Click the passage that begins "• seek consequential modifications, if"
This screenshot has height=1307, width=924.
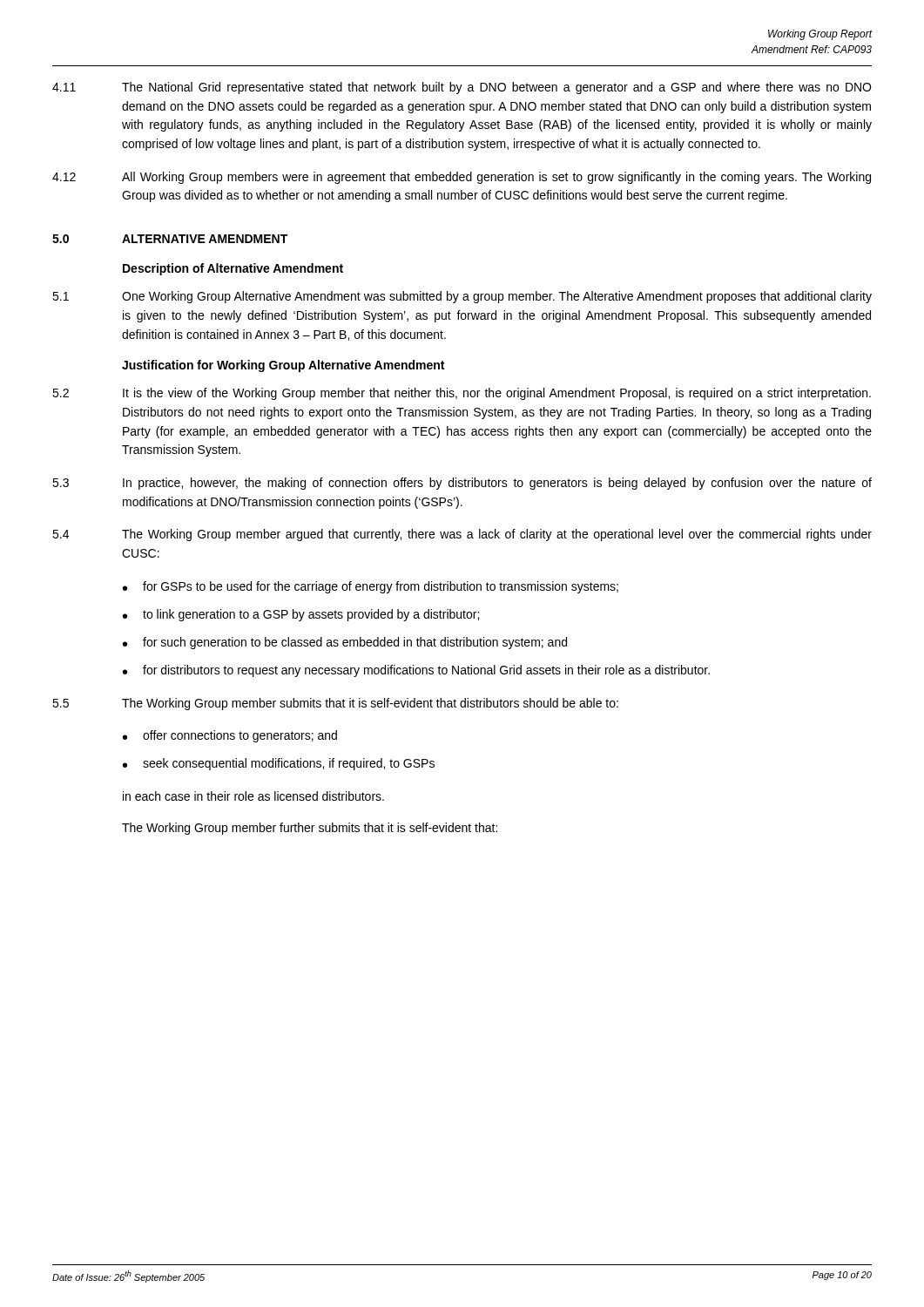[x=279, y=764]
